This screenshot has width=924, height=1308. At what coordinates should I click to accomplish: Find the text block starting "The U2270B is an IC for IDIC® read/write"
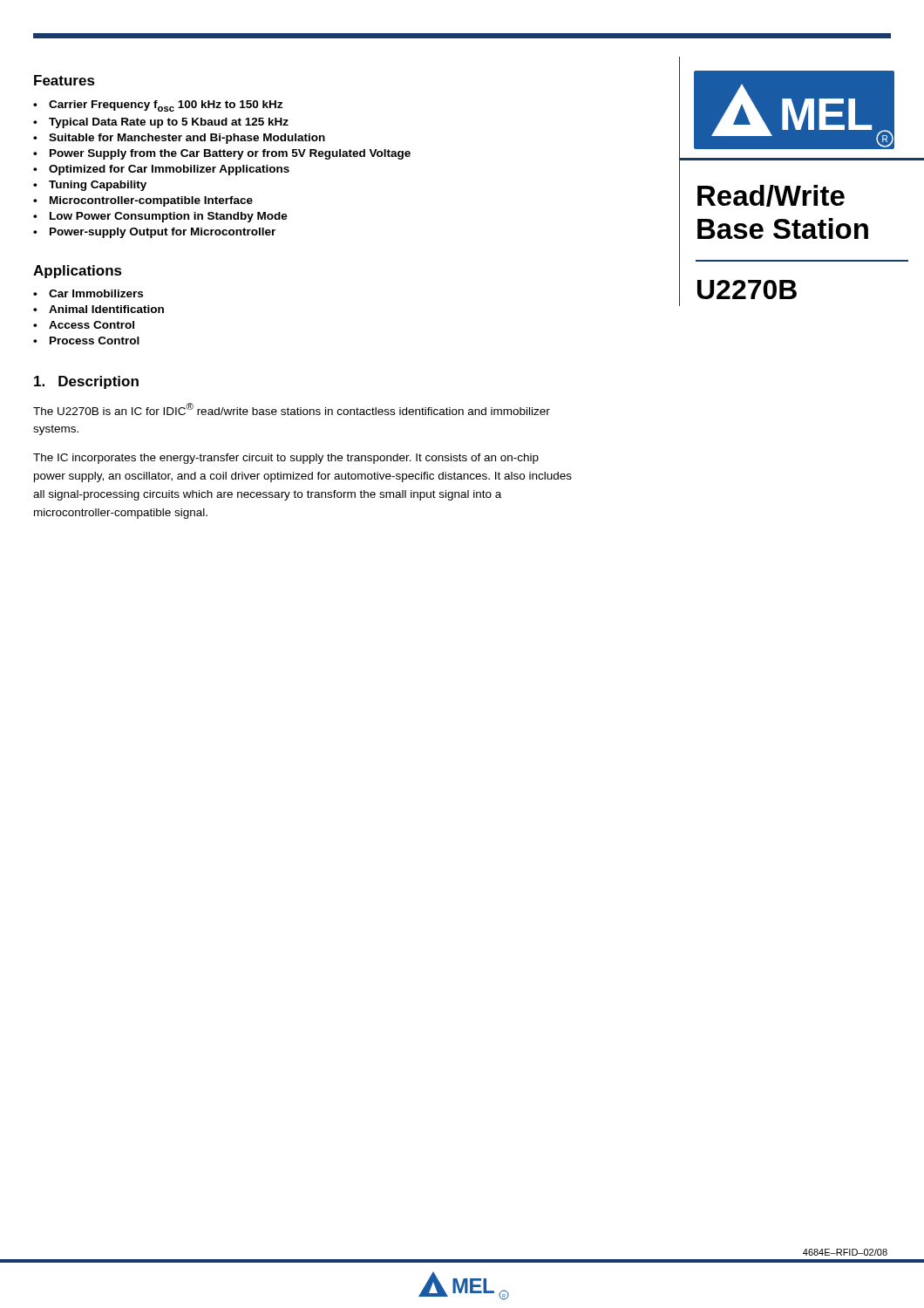pyautogui.click(x=291, y=418)
